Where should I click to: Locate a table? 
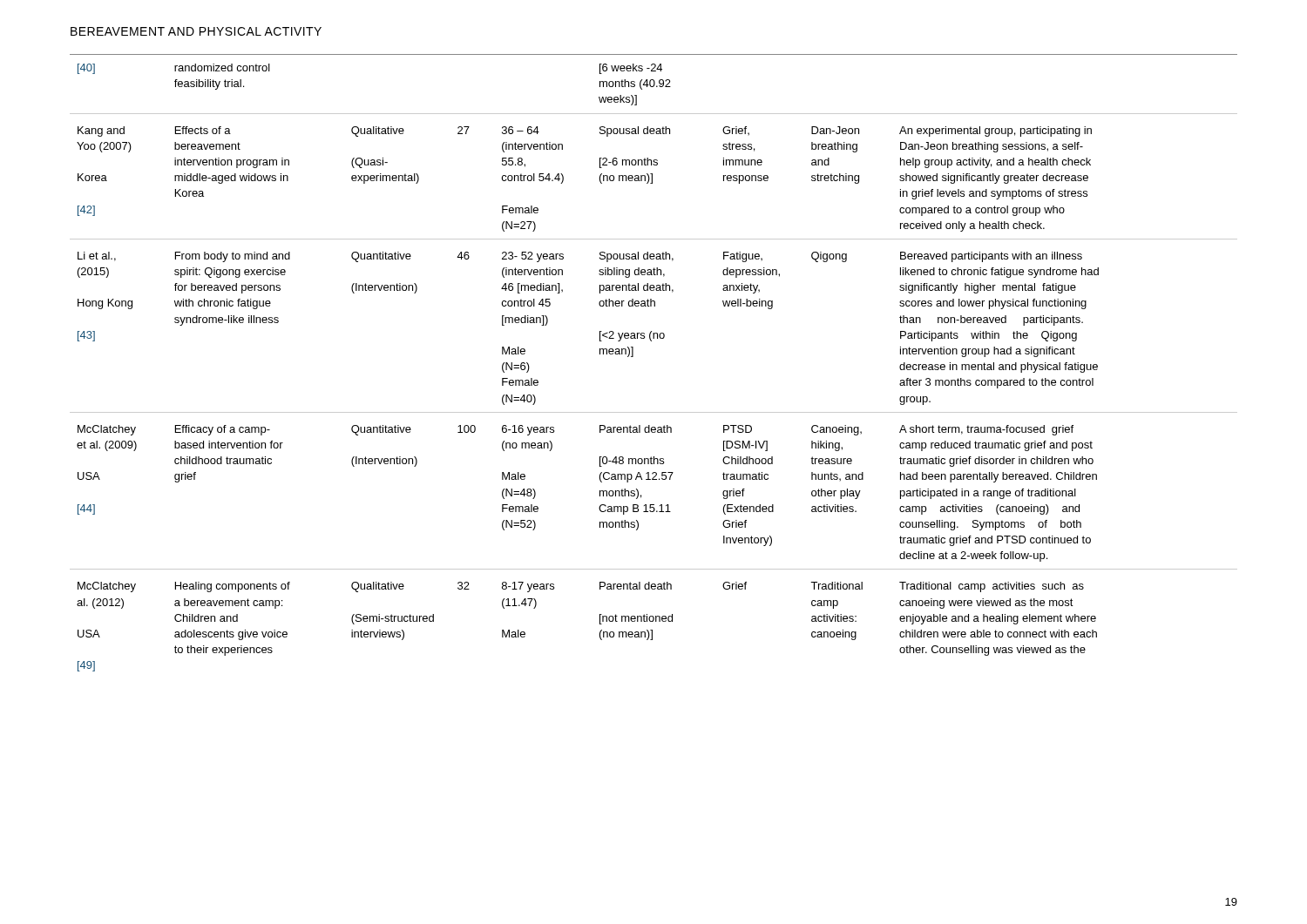(x=654, y=472)
